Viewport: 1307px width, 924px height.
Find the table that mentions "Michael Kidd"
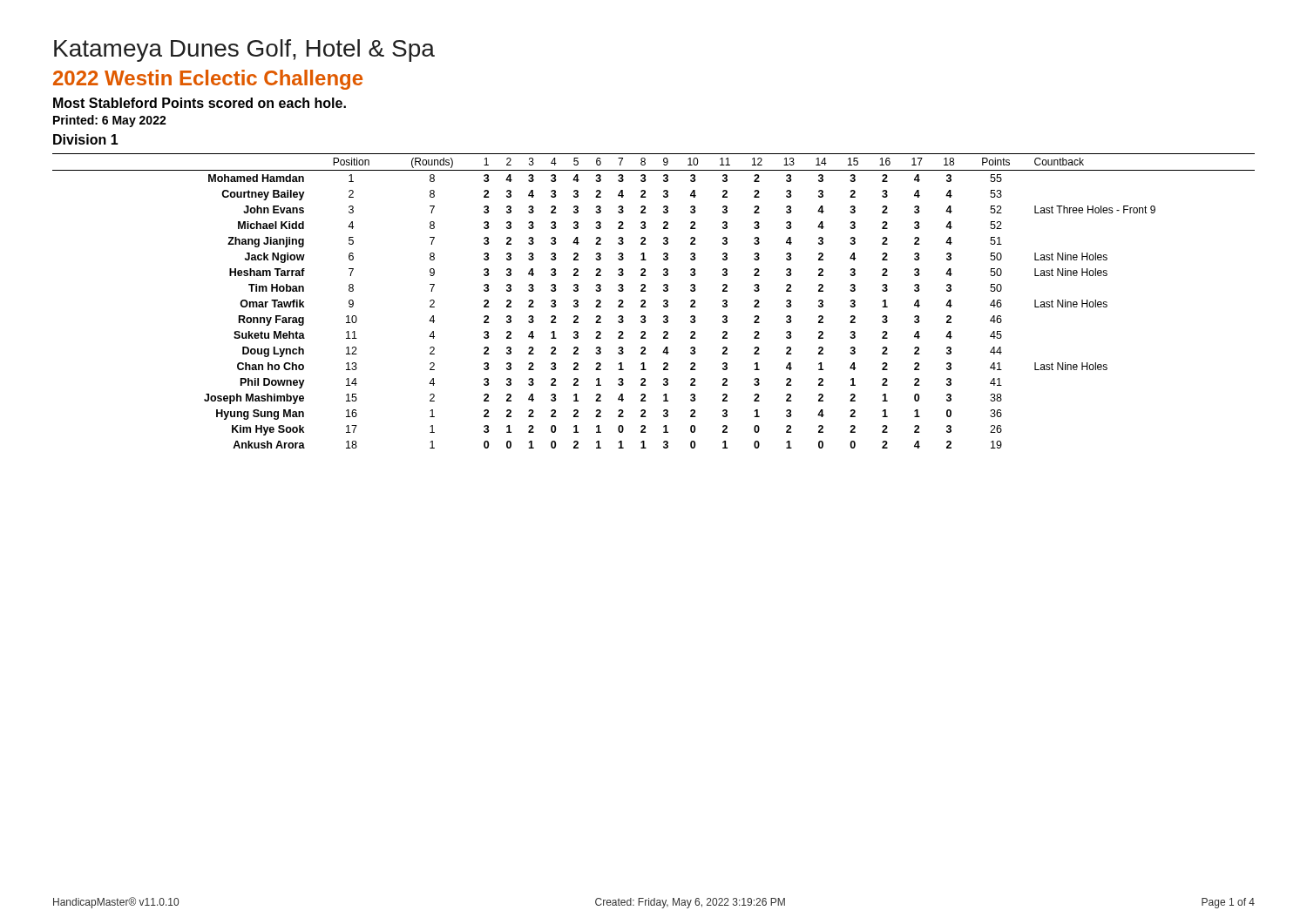(654, 303)
